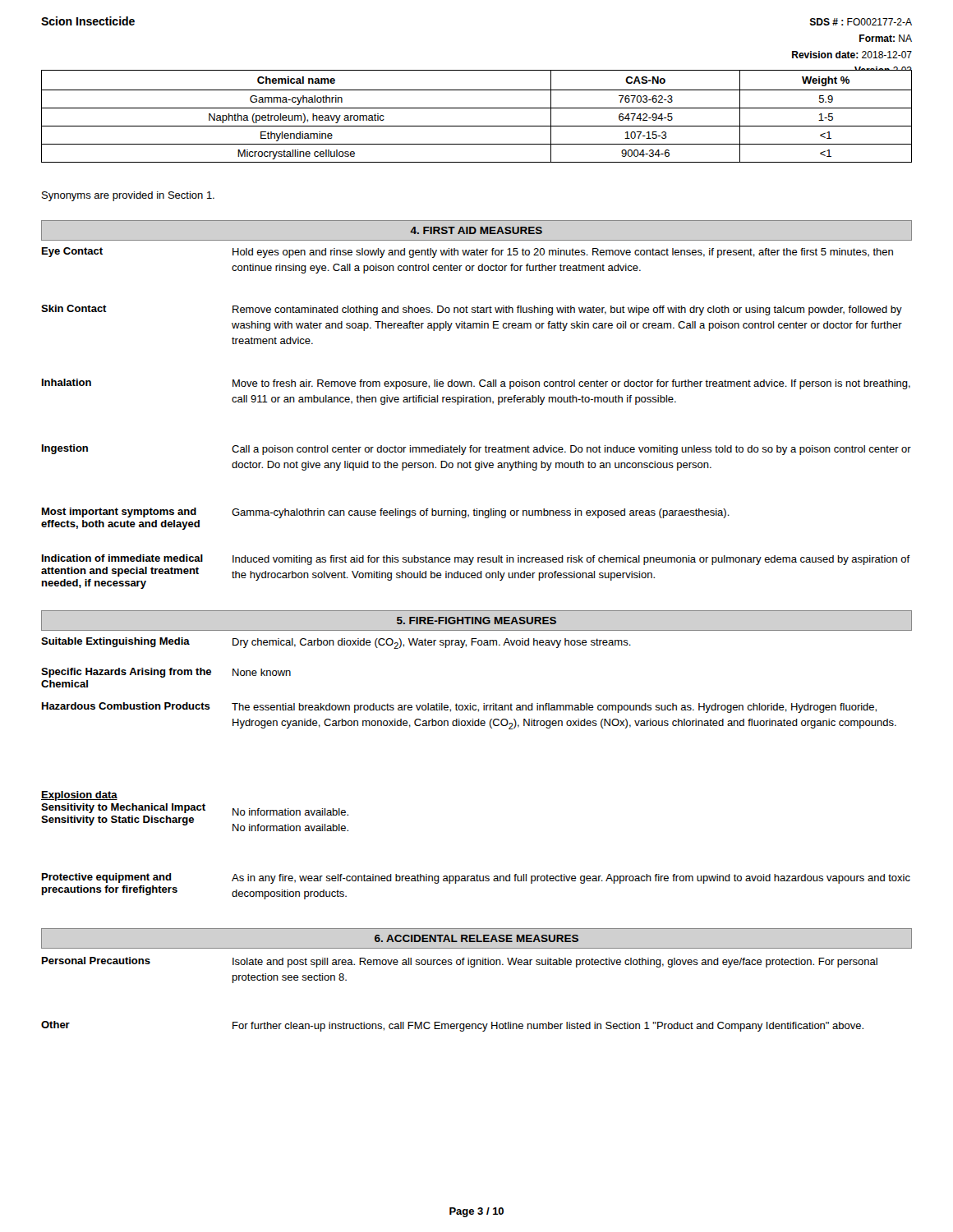
Task: Locate the text starting "Most important symptoms and effects,"
Action: pyautogui.click(x=476, y=517)
